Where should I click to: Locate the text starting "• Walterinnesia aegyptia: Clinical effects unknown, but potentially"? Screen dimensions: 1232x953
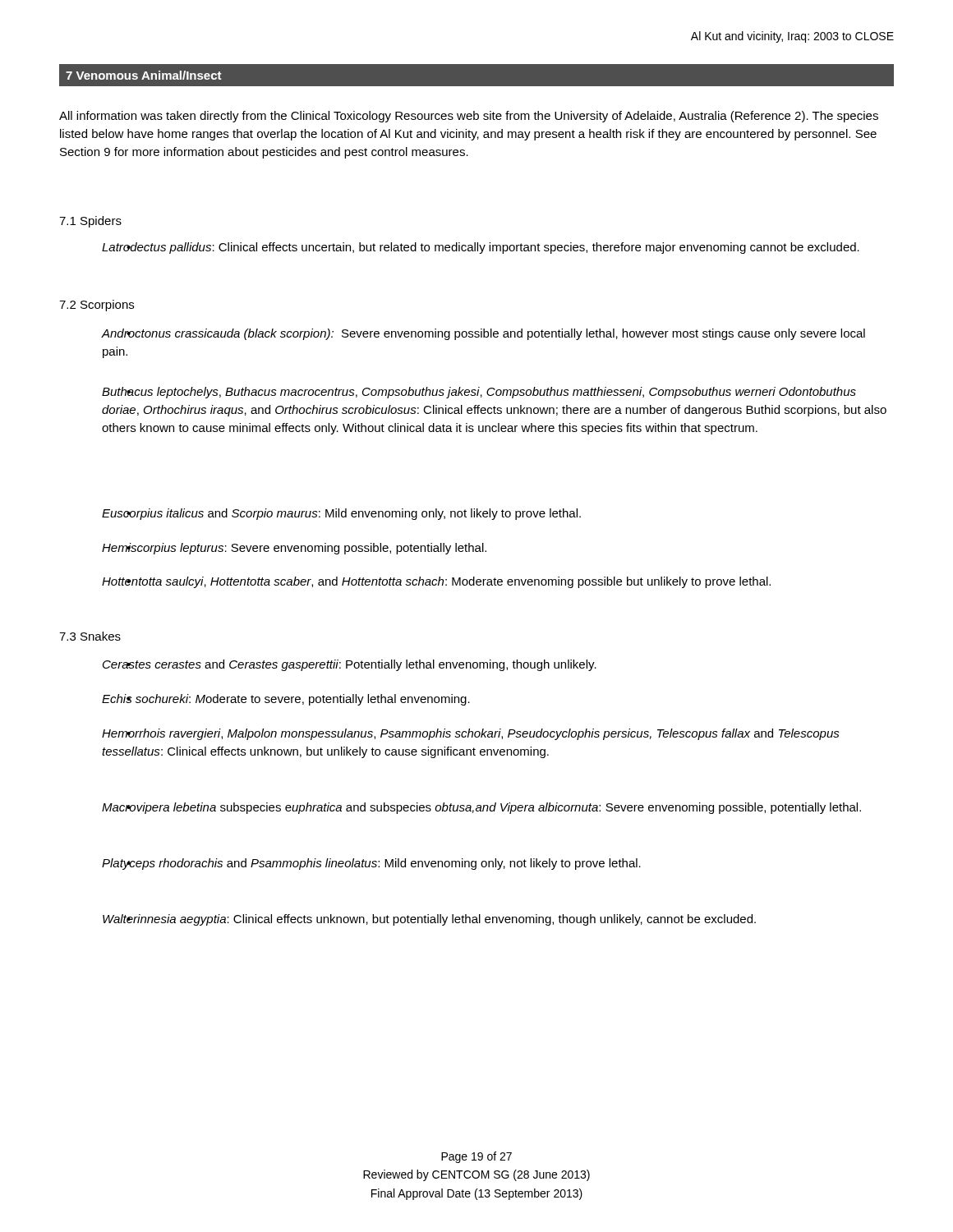pyautogui.click(x=498, y=919)
